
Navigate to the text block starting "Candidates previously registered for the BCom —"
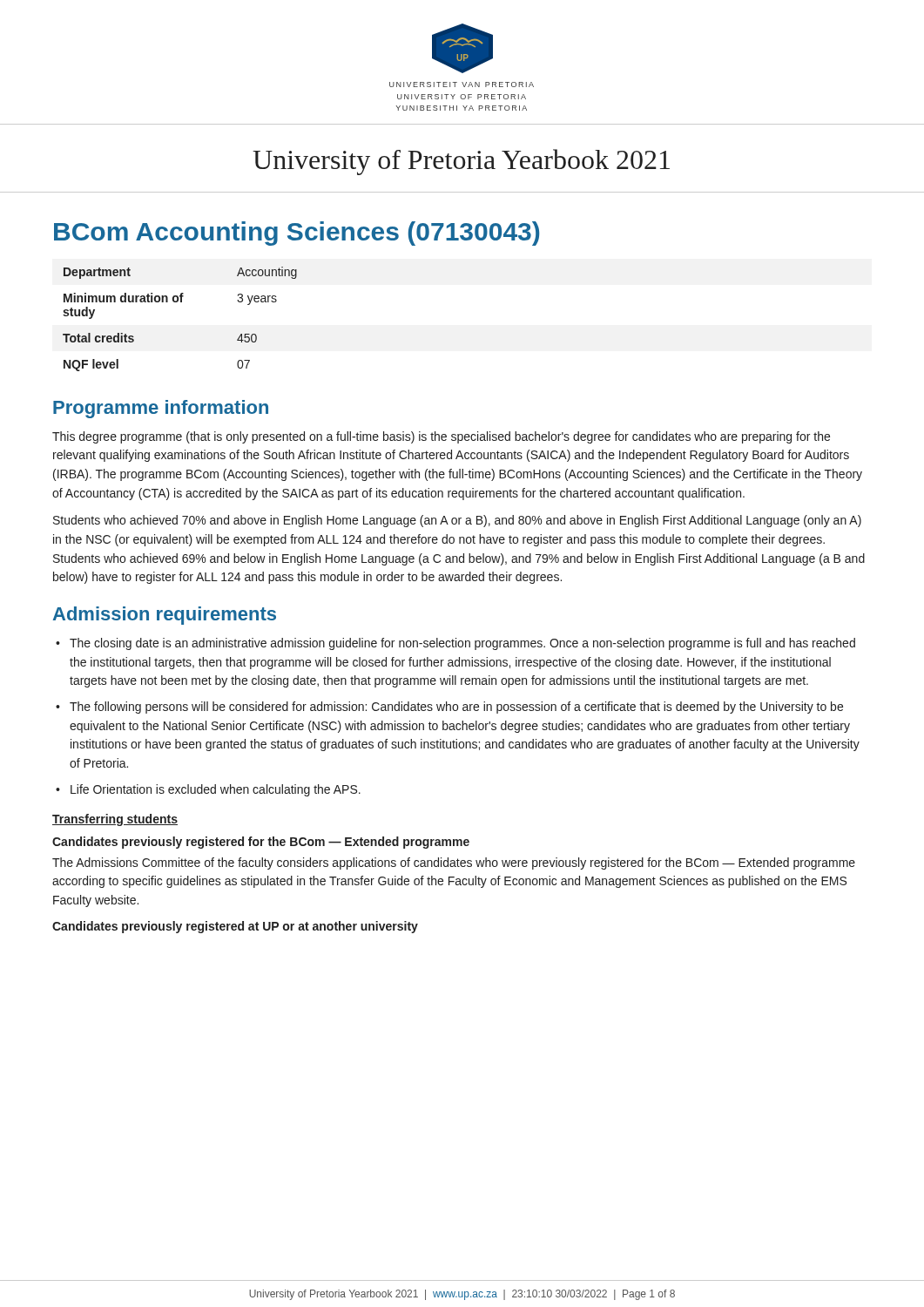pyautogui.click(x=261, y=841)
